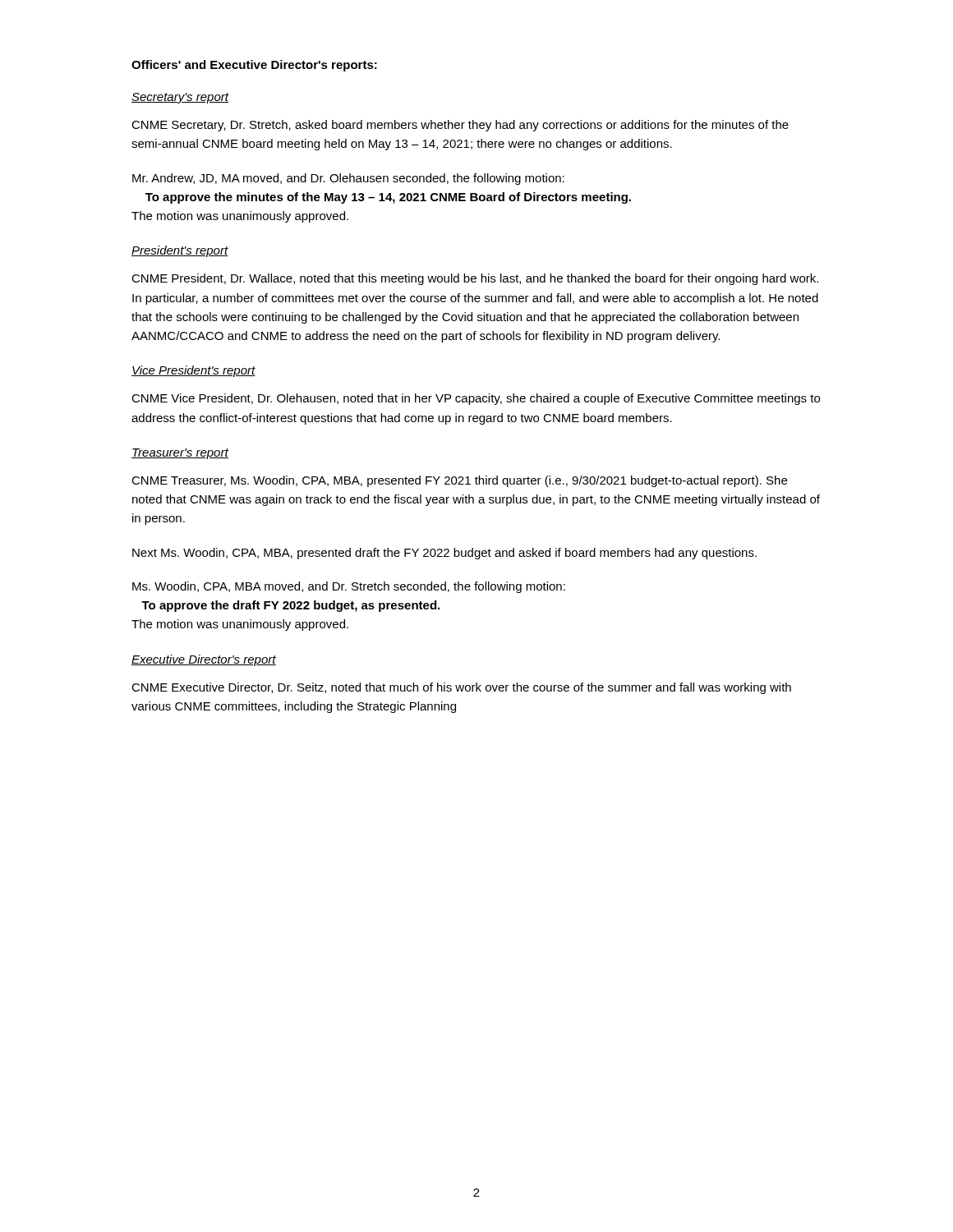Locate the text block containing "CNME Secretary, Dr."

coord(460,134)
